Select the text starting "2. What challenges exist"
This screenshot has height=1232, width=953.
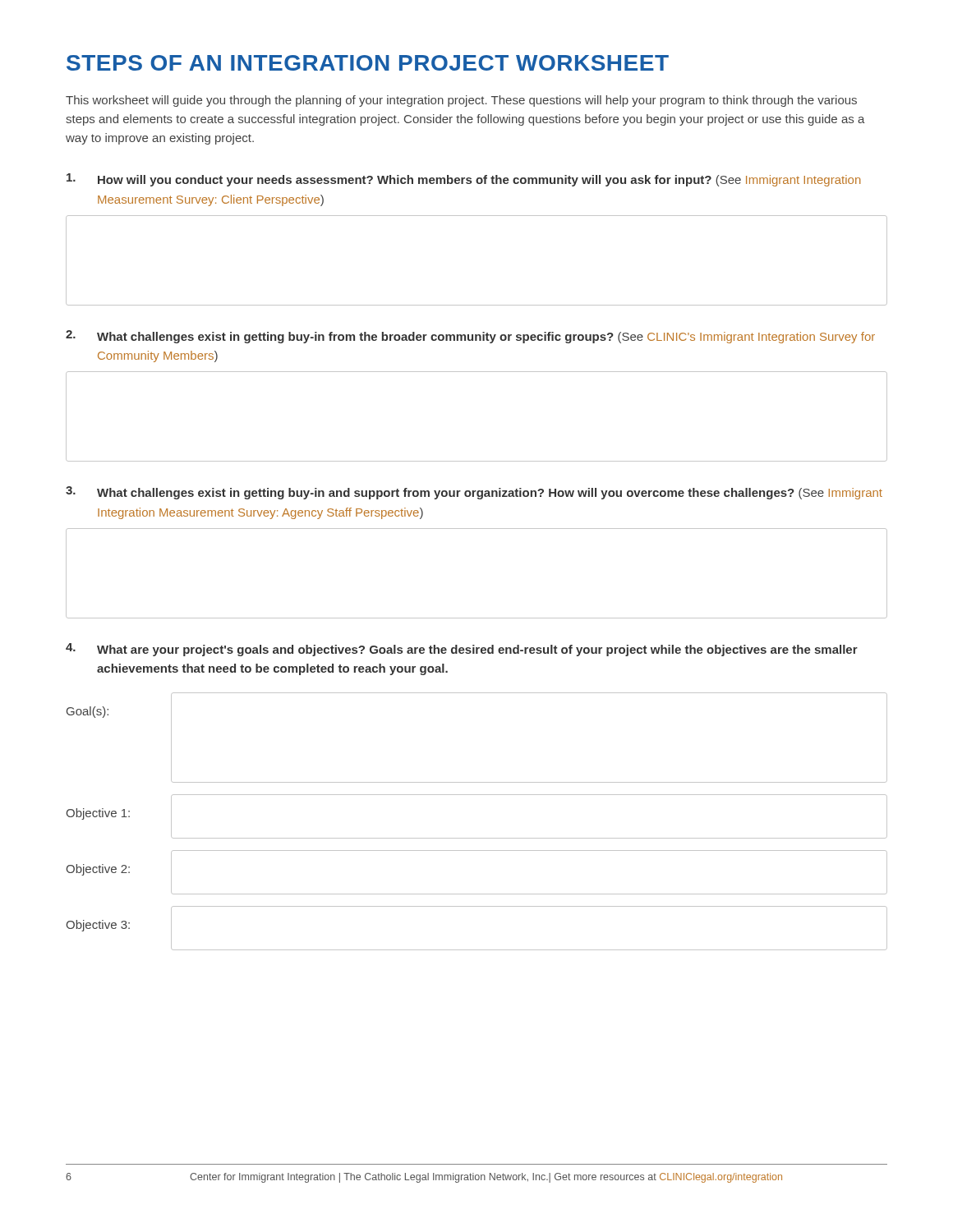[x=470, y=337]
